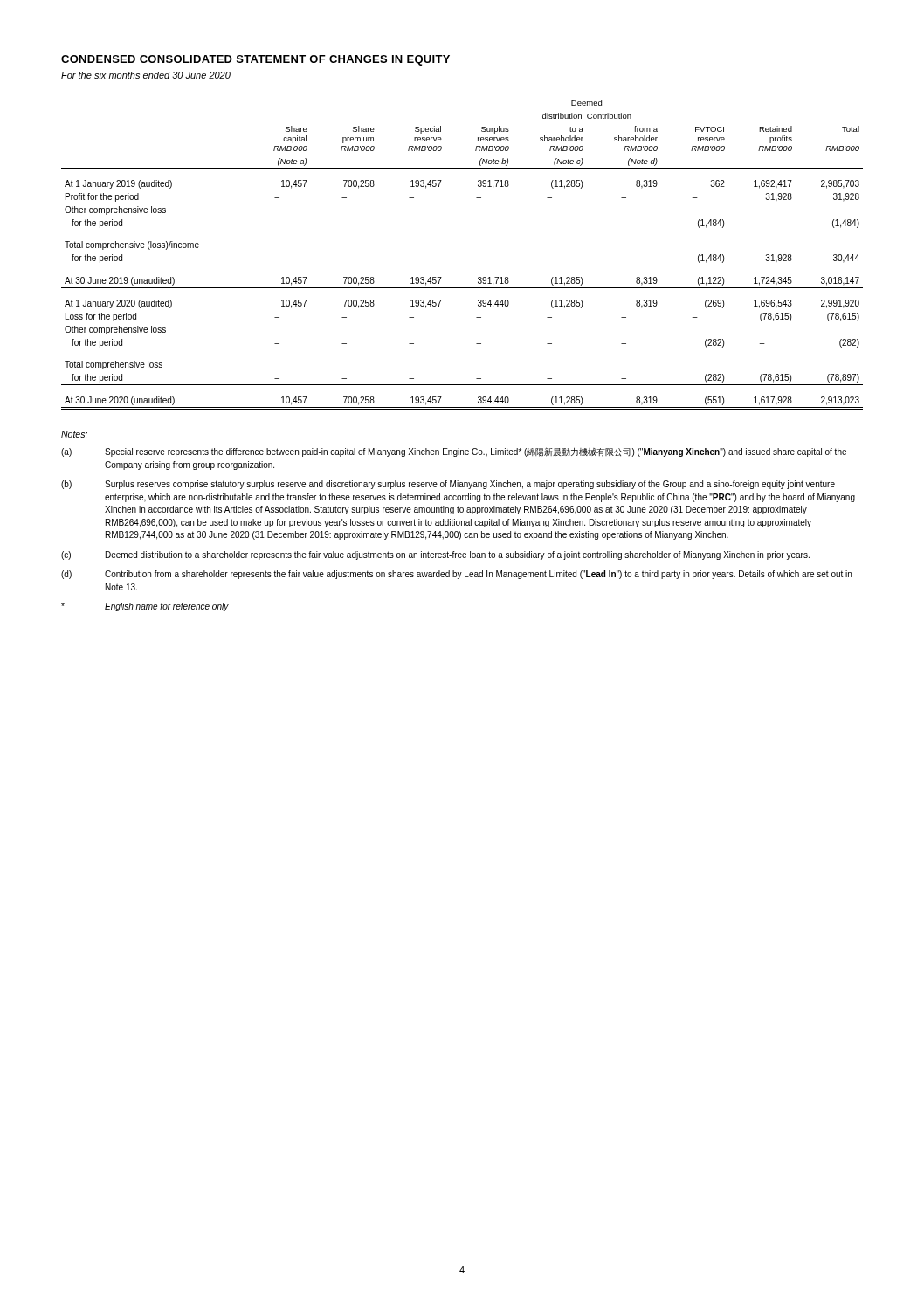Select the list item that reads "(a) Special reserve represents the"

pyautogui.click(x=462, y=459)
